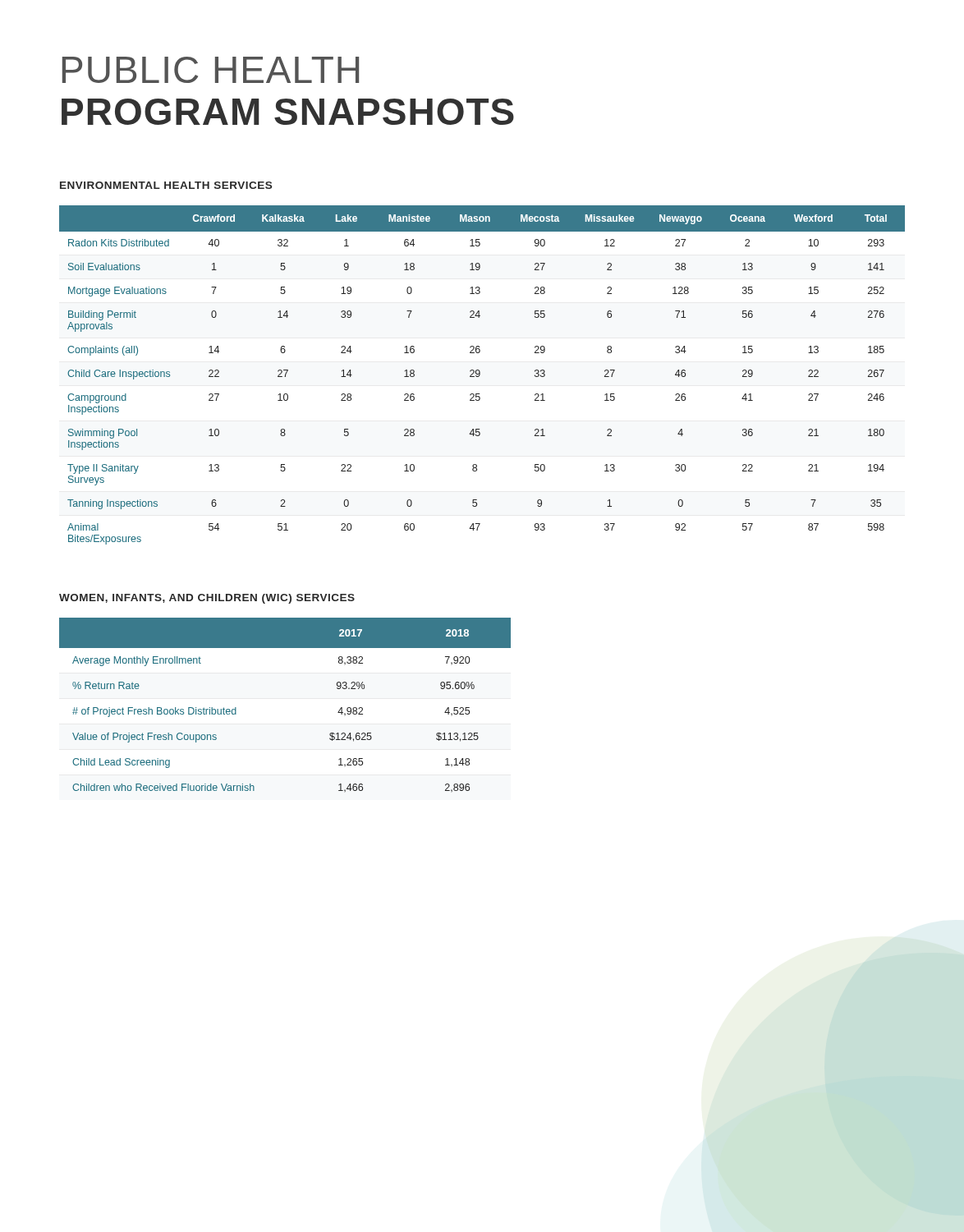Select the element starting "WOMEN, INFANTS, AND CHILDREN (WIC) SERVICES"
Viewport: 964px width, 1232px height.
click(207, 598)
